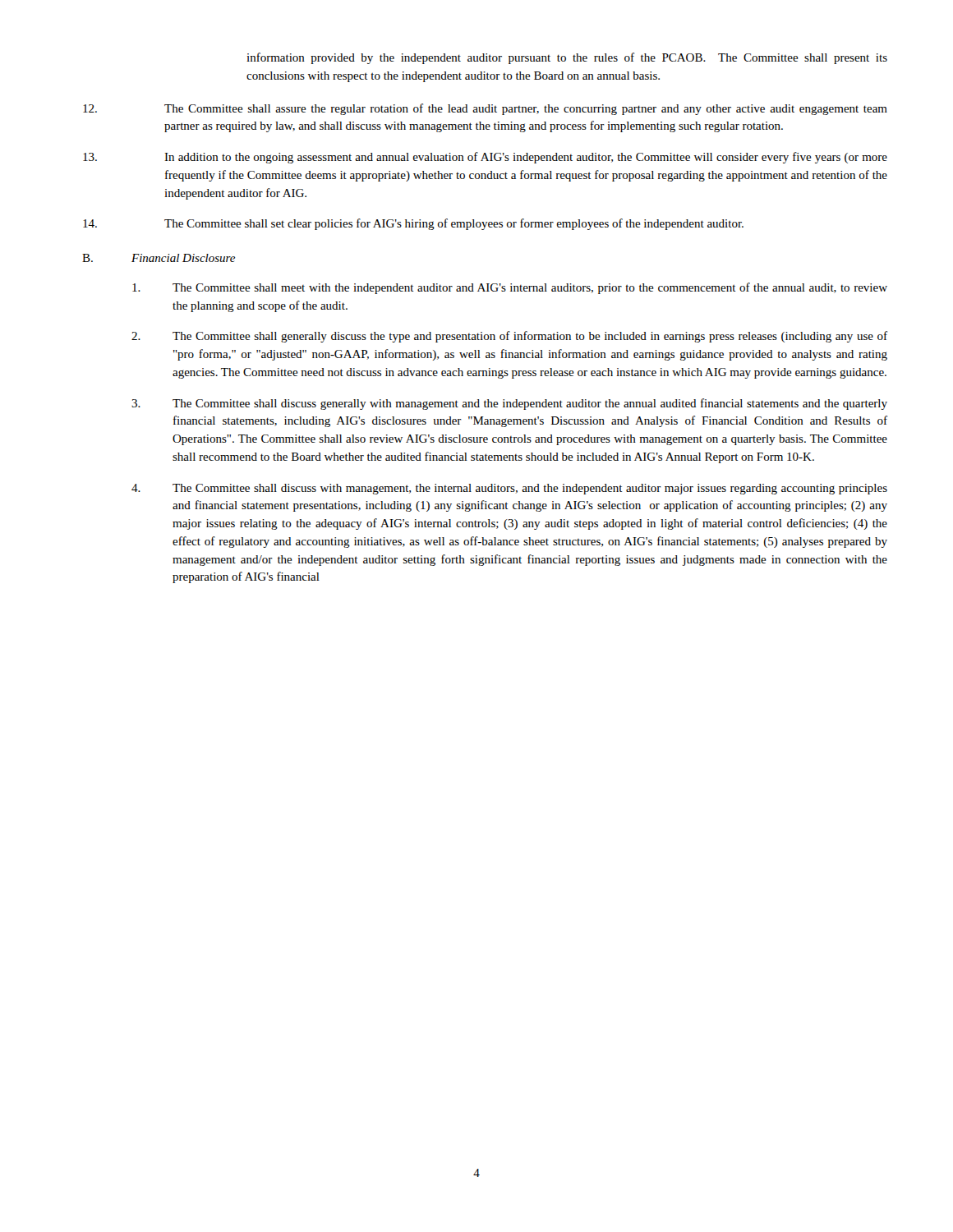
Task: Find the list item with the text "13. In addition to the ongoing"
Action: click(x=485, y=175)
